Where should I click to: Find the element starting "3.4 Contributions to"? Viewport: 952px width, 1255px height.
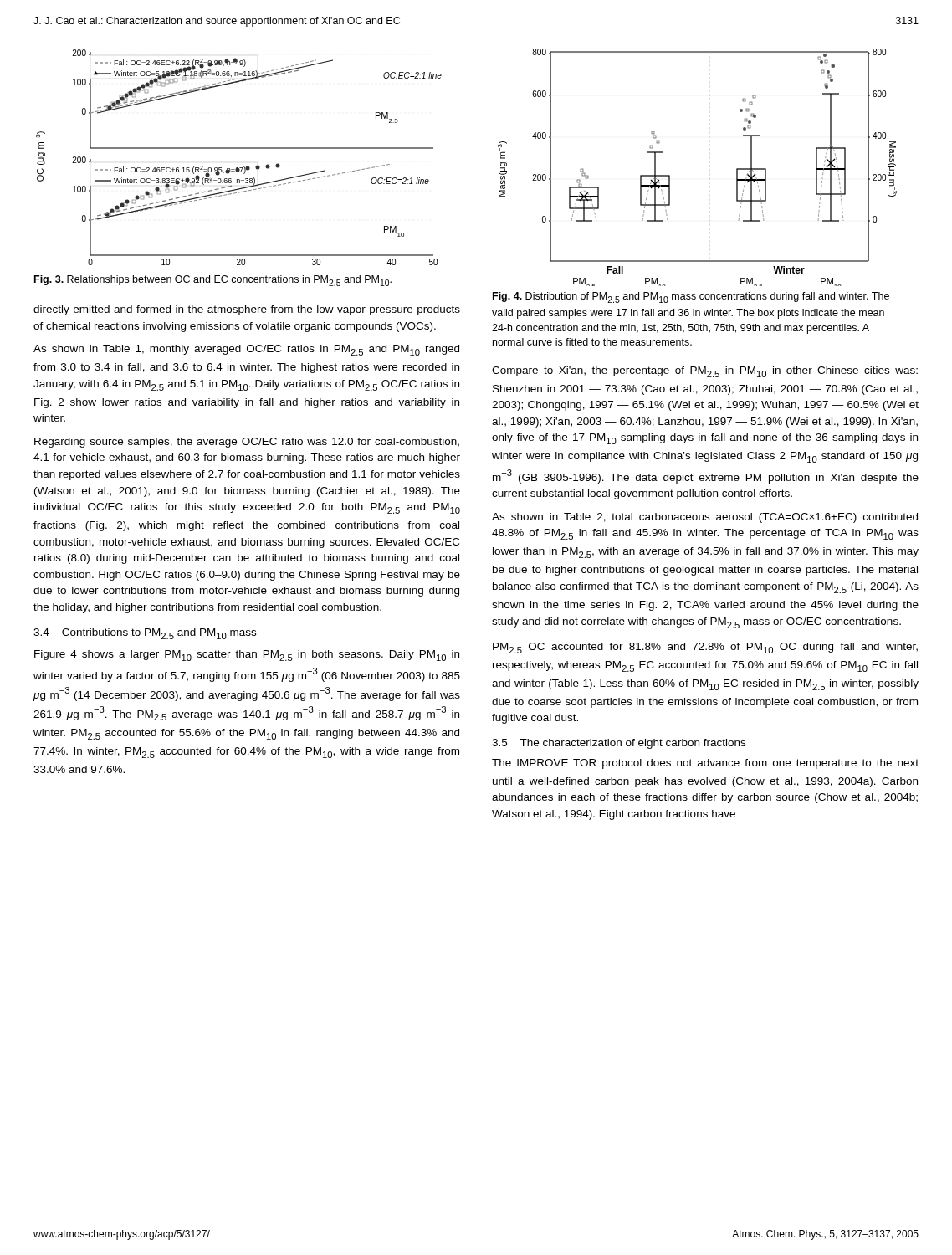click(145, 633)
